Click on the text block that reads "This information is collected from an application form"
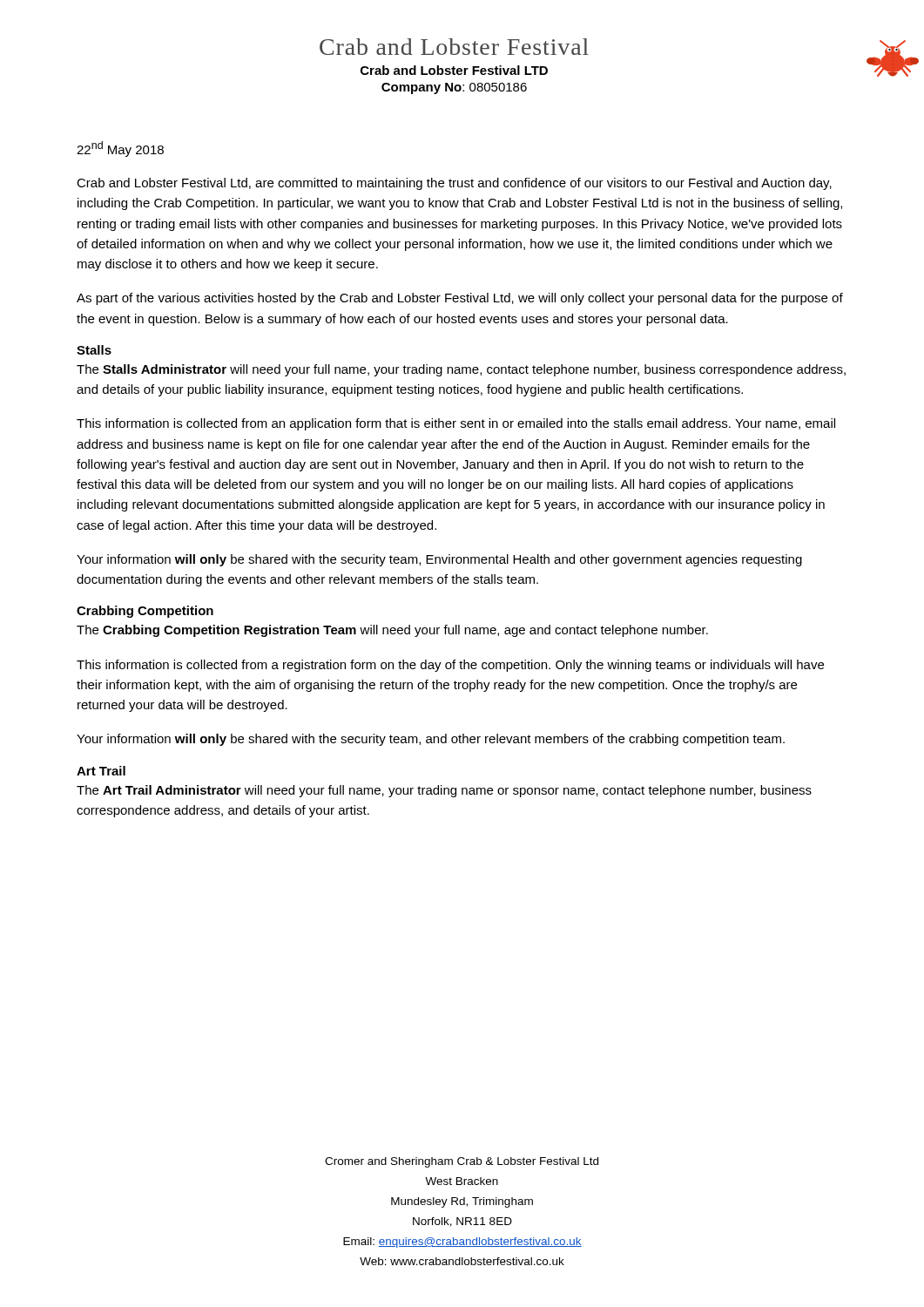This screenshot has height=1307, width=924. pyautogui.click(x=456, y=474)
